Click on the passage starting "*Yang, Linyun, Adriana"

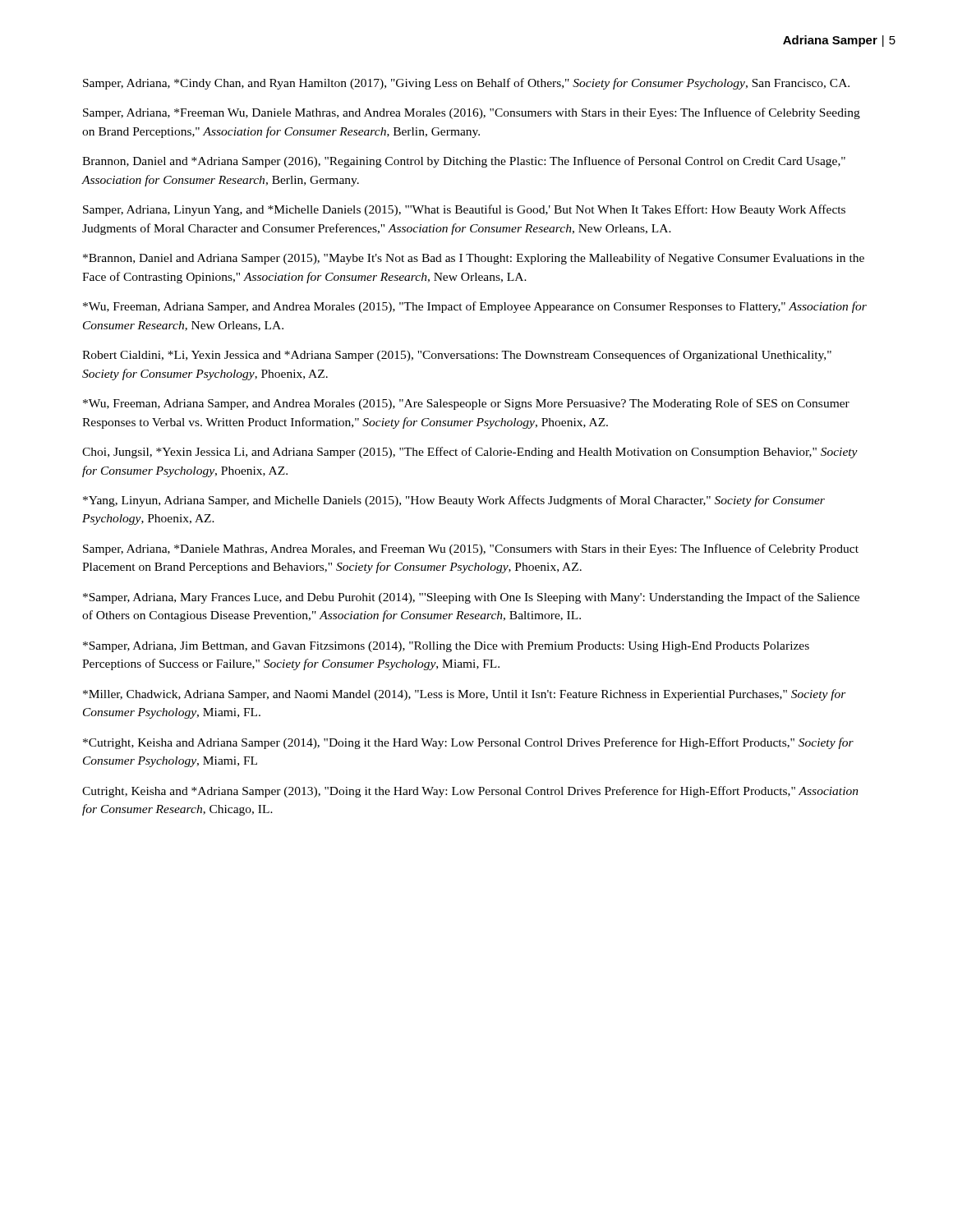pyautogui.click(x=476, y=510)
